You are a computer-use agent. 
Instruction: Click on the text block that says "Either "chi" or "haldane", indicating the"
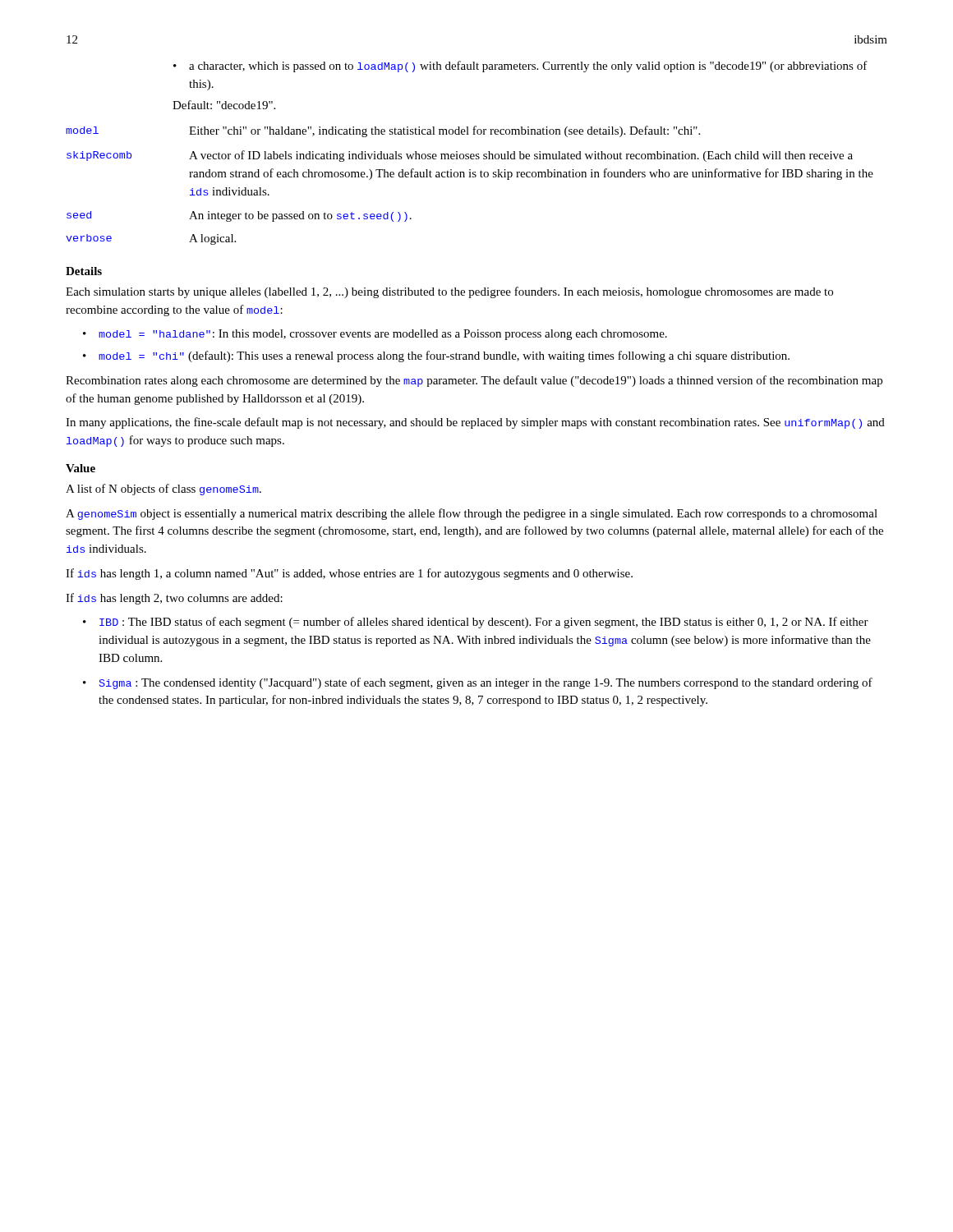(445, 131)
